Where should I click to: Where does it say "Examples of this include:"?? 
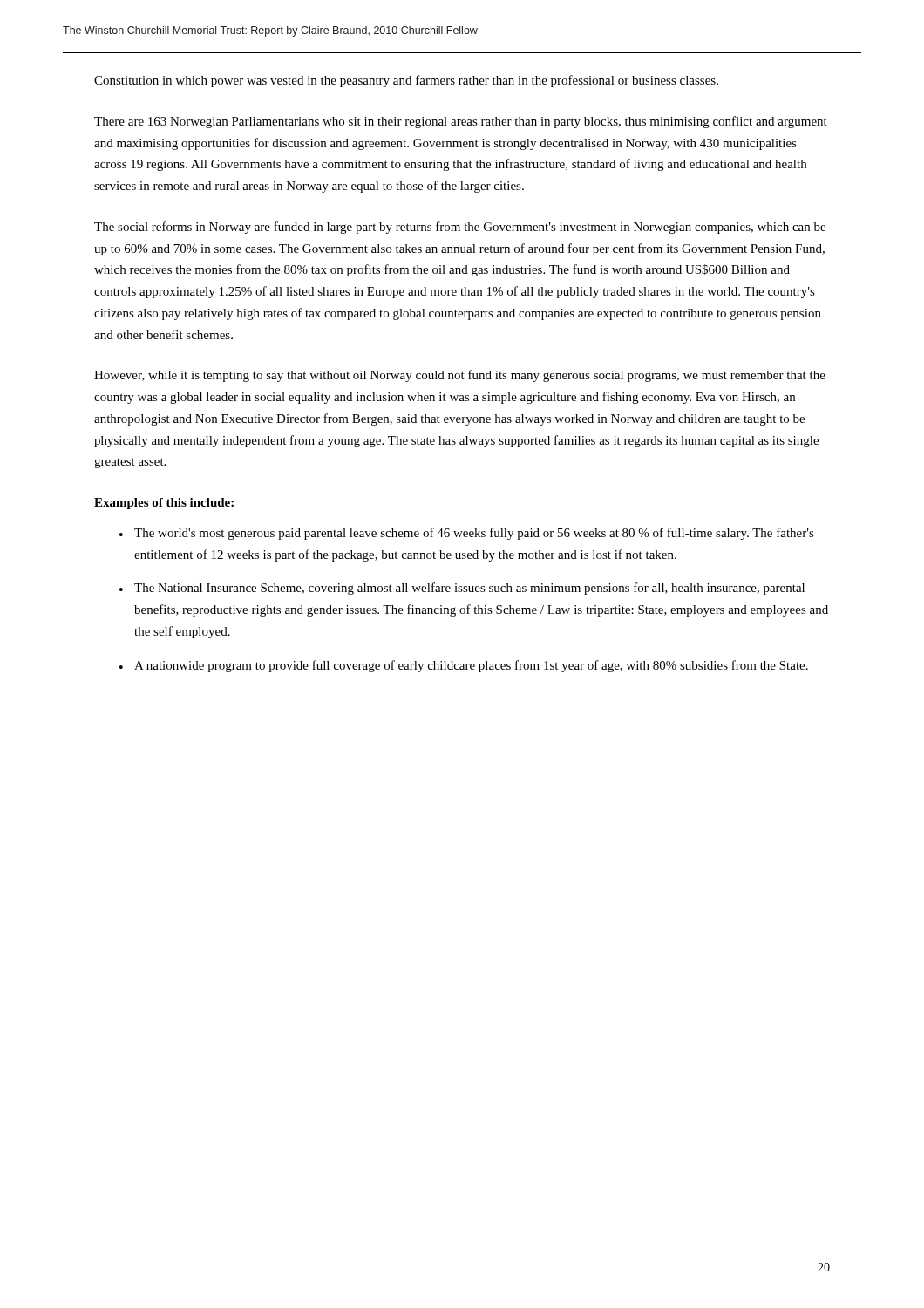click(164, 502)
